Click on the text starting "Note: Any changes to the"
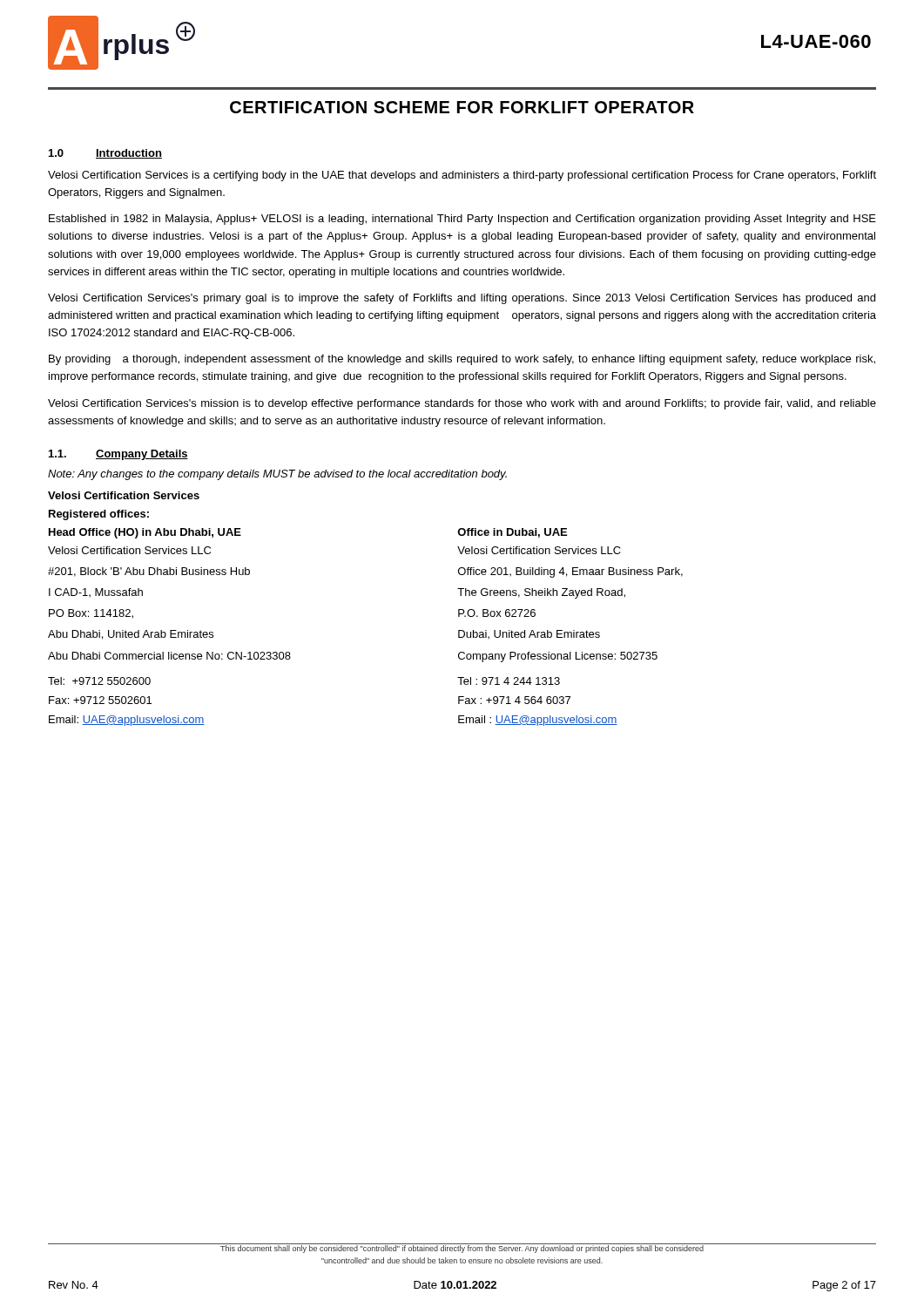The height and width of the screenshot is (1307, 924). [278, 473]
